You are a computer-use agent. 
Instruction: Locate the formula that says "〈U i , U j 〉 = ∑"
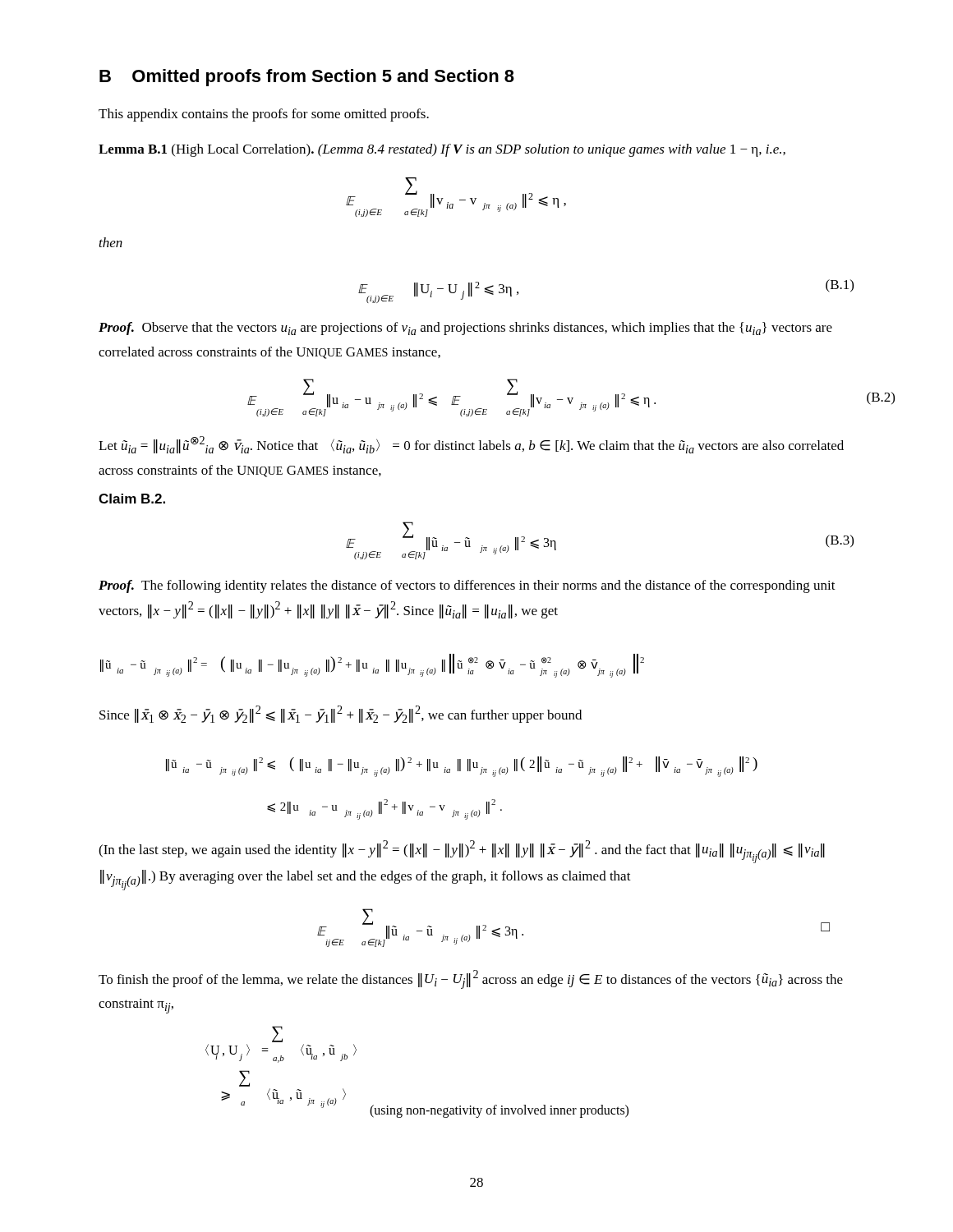click(x=277, y=1034)
